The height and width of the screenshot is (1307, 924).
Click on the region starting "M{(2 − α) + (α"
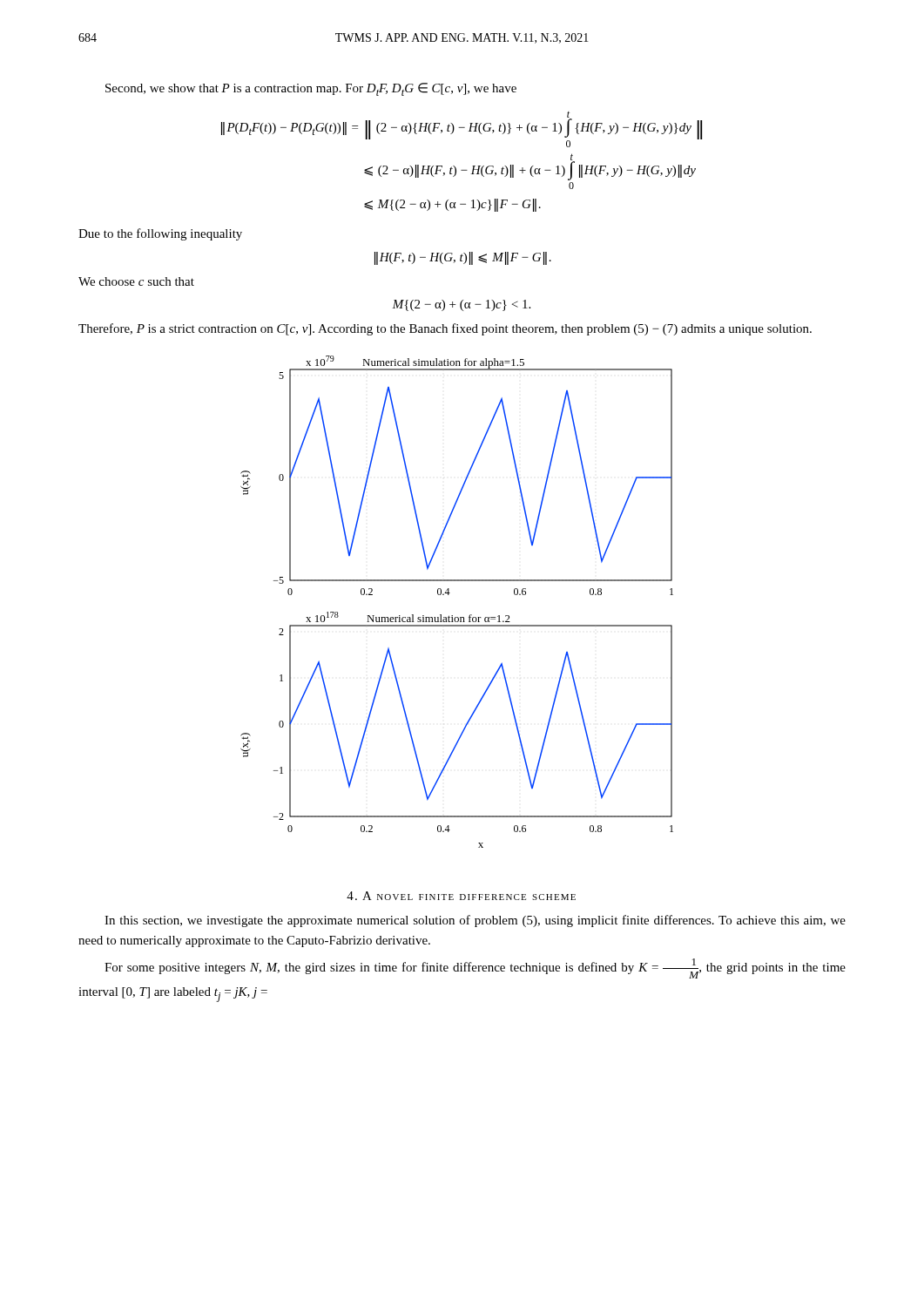pyautogui.click(x=462, y=304)
